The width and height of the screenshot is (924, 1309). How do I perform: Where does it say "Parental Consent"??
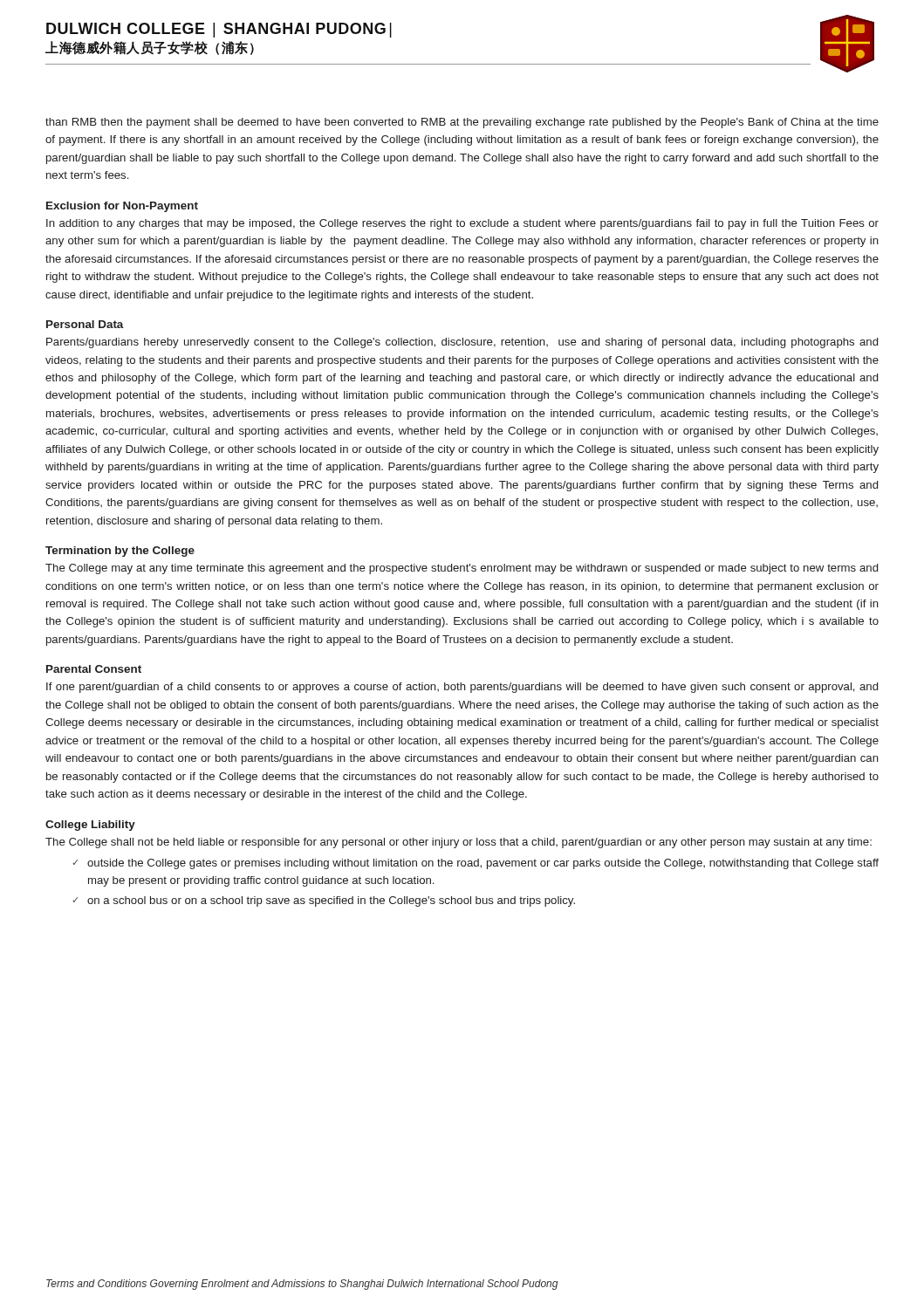(x=93, y=669)
